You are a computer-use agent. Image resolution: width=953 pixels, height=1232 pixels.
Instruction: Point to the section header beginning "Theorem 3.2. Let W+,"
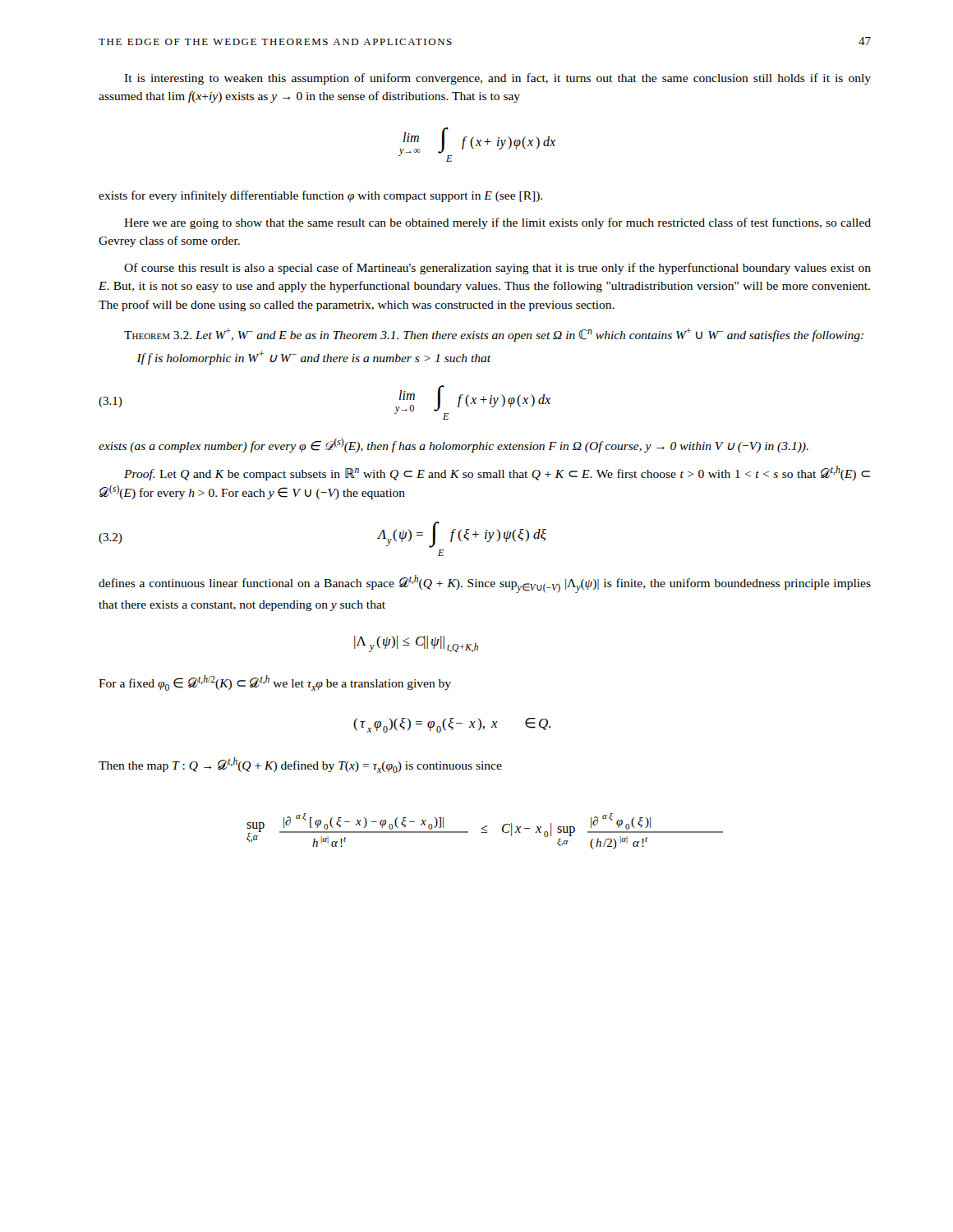pyautogui.click(x=494, y=334)
